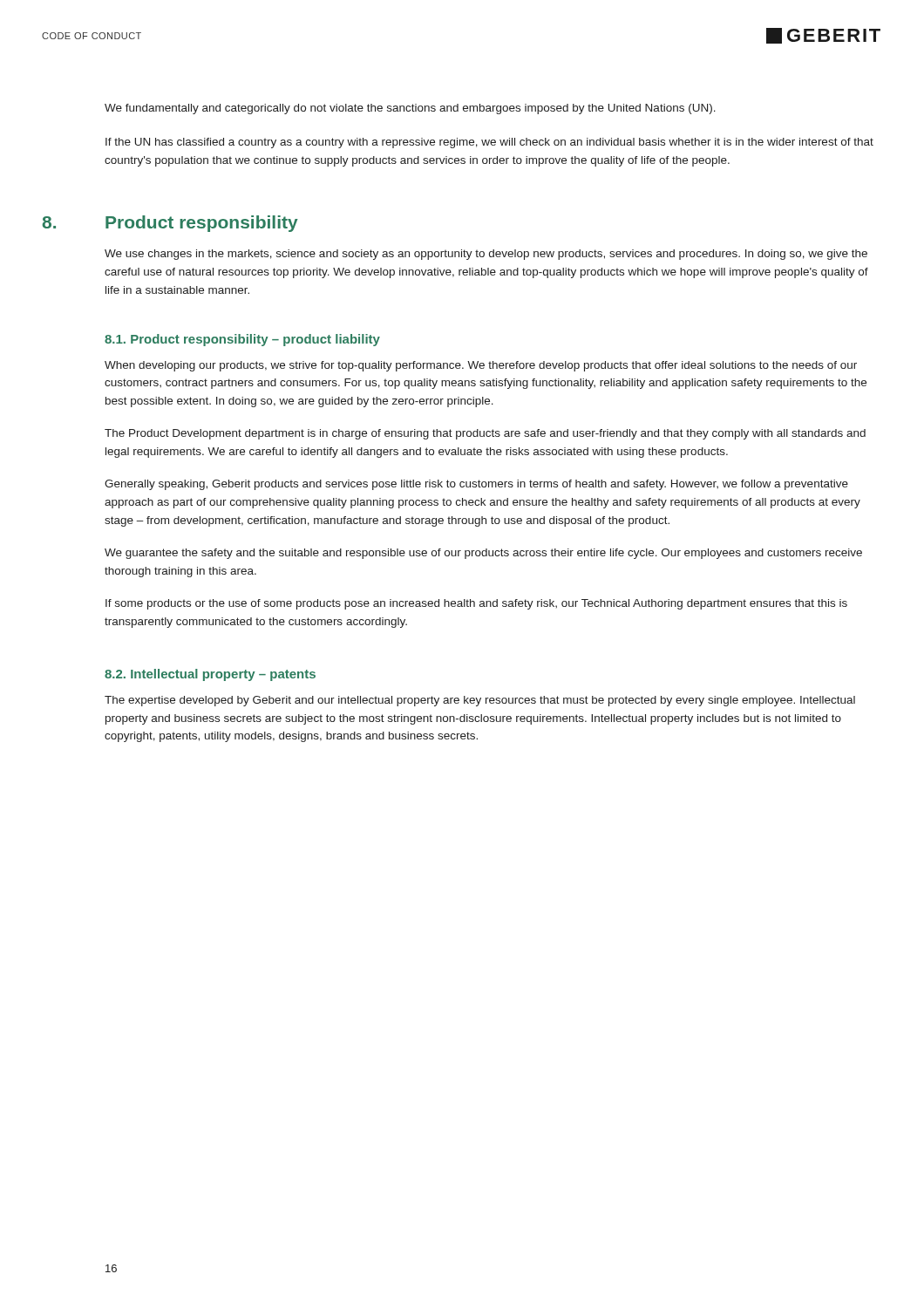The image size is (924, 1308).
Task: Select the text starting "Generally speaking, Geberit products and services pose"
Action: click(482, 502)
